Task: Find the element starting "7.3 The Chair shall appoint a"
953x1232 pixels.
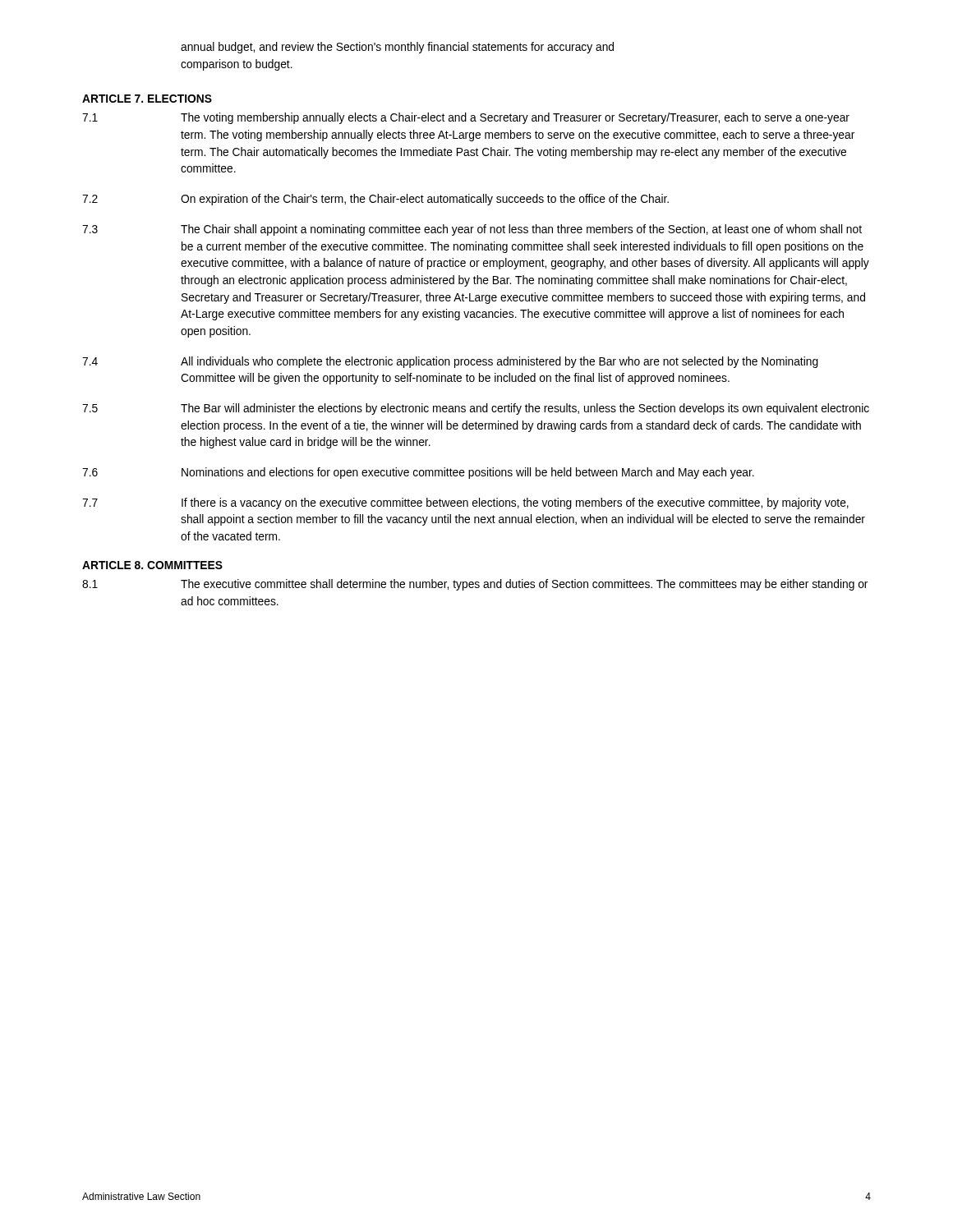Action: tap(476, 281)
